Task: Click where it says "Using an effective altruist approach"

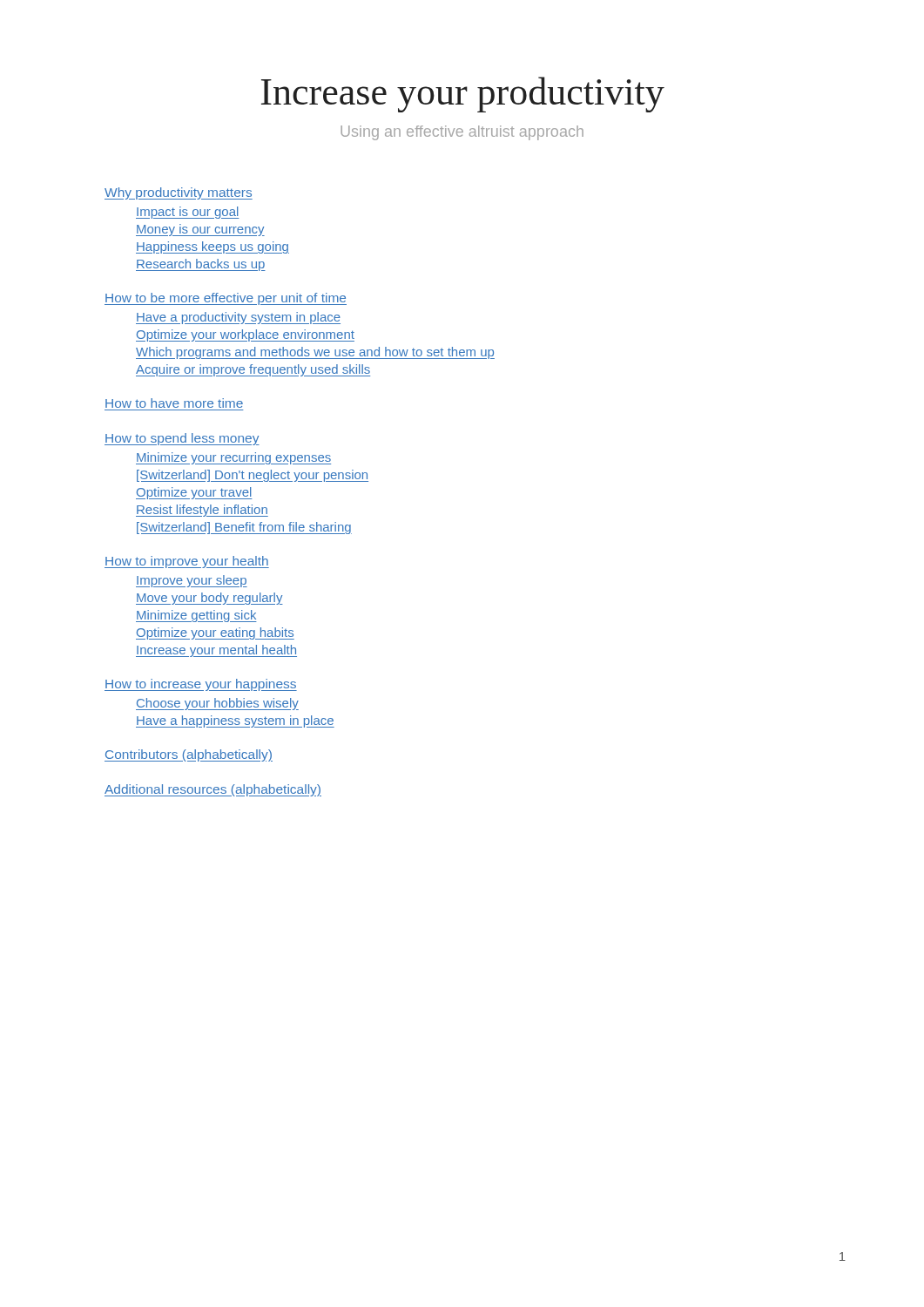Action: [462, 132]
